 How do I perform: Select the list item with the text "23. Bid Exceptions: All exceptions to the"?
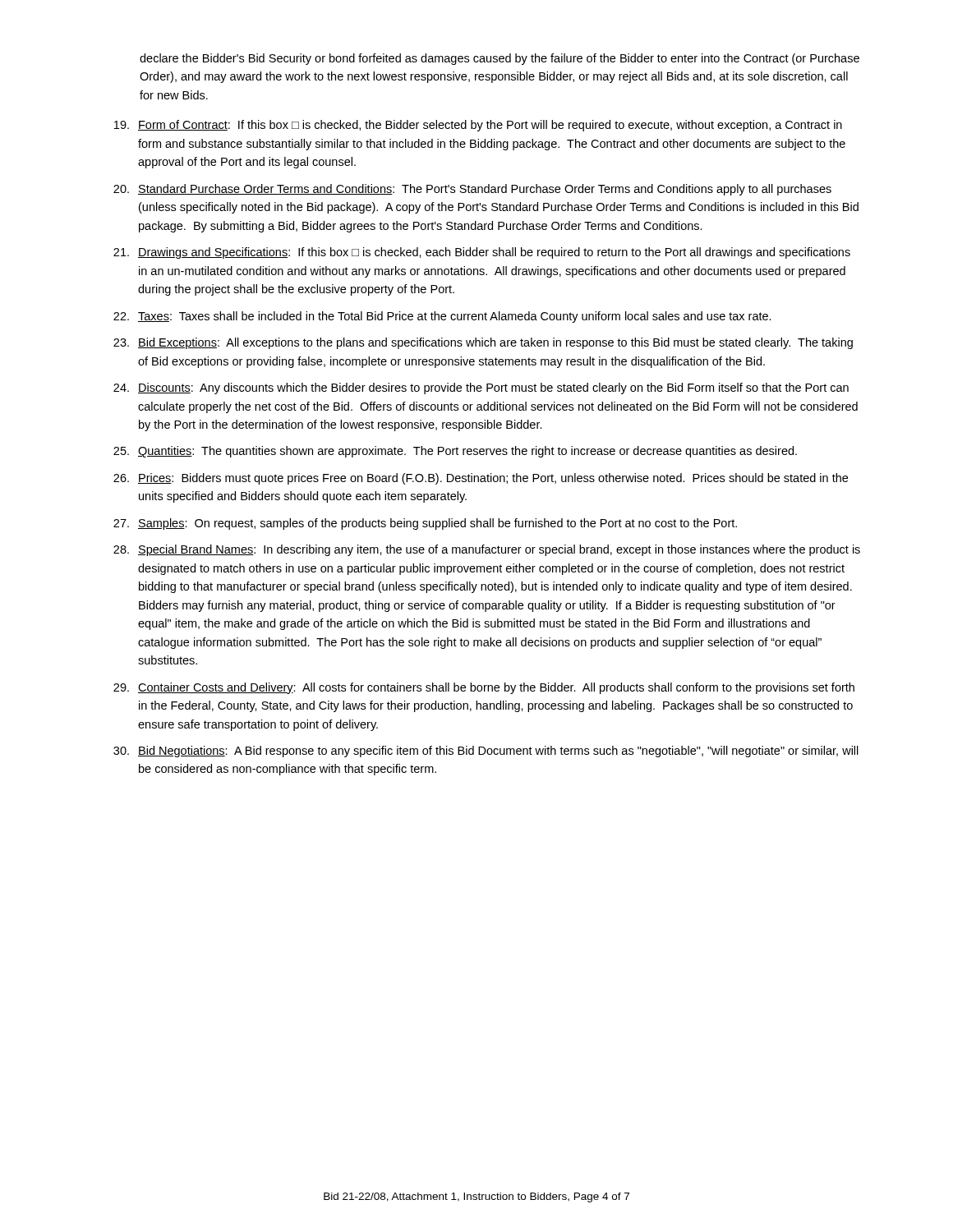476,352
